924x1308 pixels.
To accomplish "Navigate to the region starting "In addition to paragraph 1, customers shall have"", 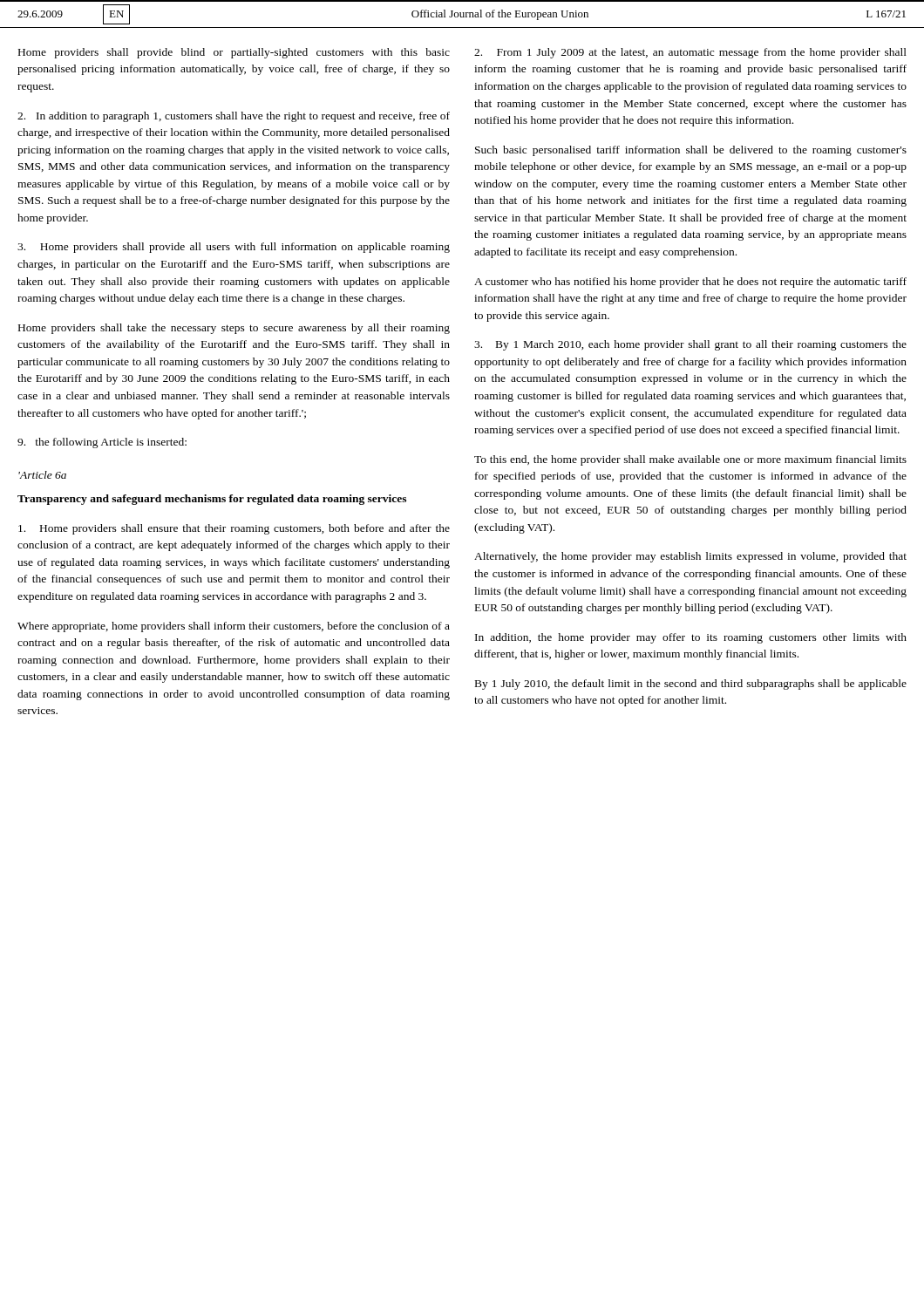I will click(x=234, y=166).
